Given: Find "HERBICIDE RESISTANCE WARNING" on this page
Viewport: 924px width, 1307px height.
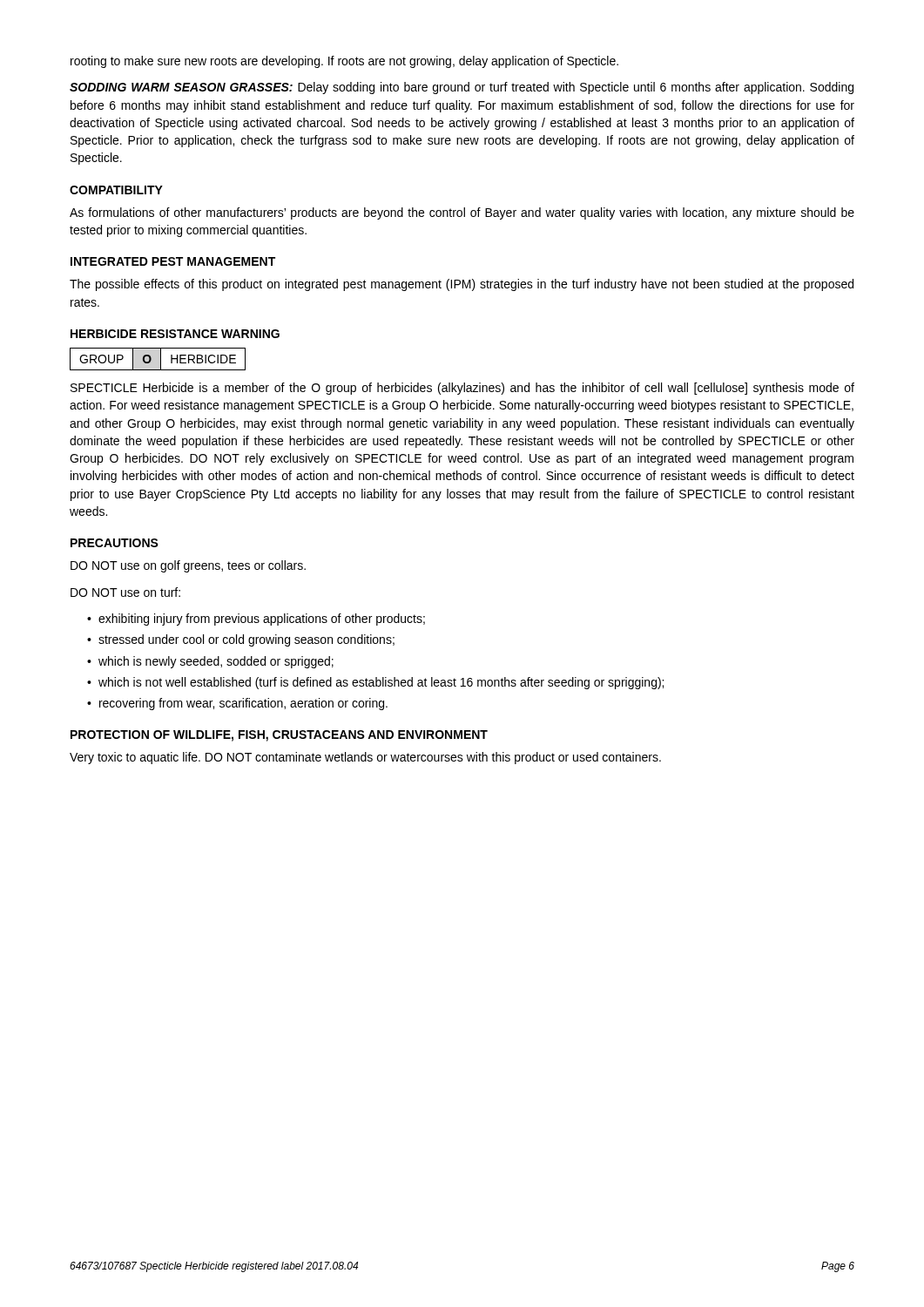Looking at the screenshot, I should pyautogui.click(x=175, y=334).
